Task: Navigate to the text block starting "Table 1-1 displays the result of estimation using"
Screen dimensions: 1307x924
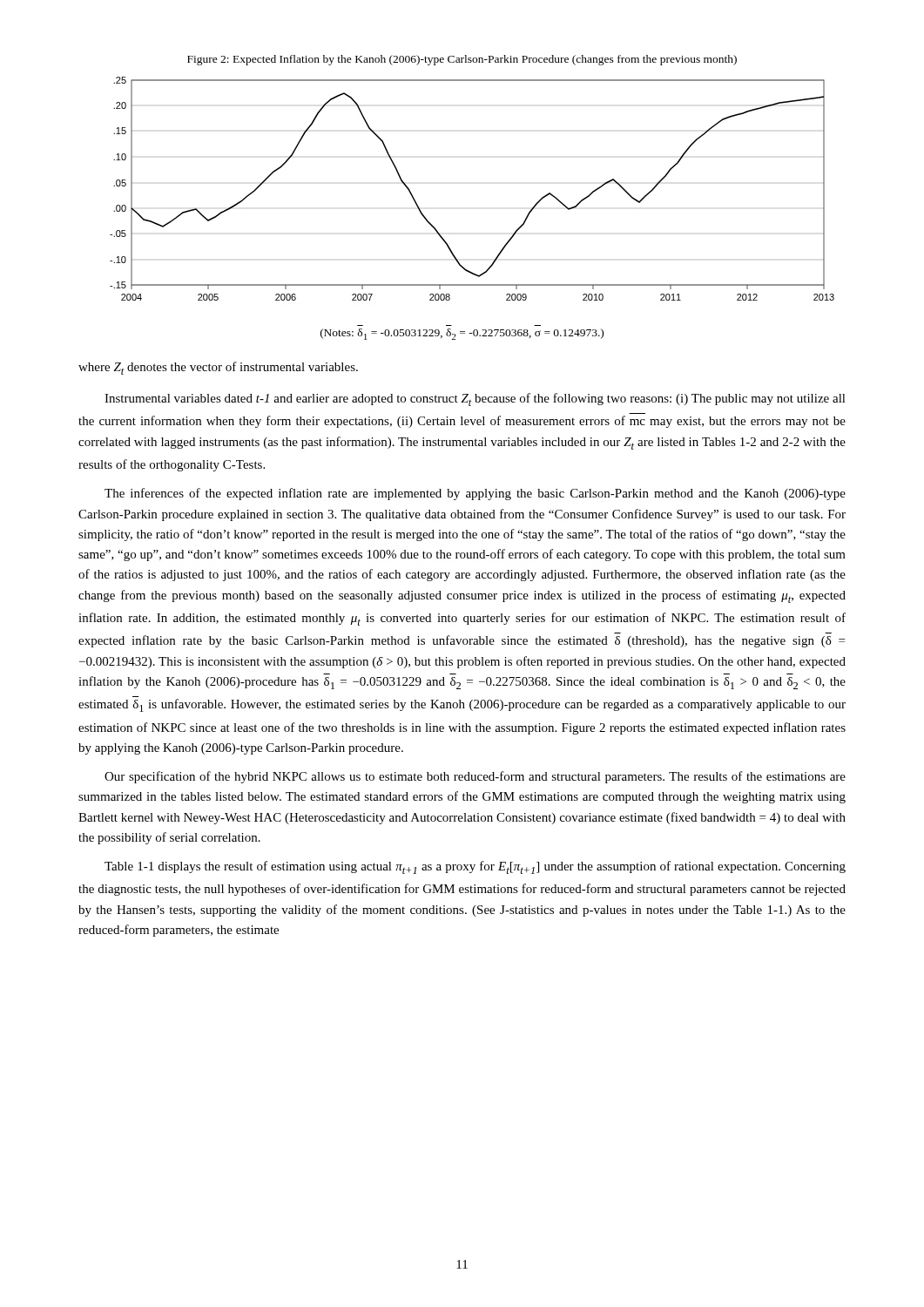Action: tap(462, 898)
